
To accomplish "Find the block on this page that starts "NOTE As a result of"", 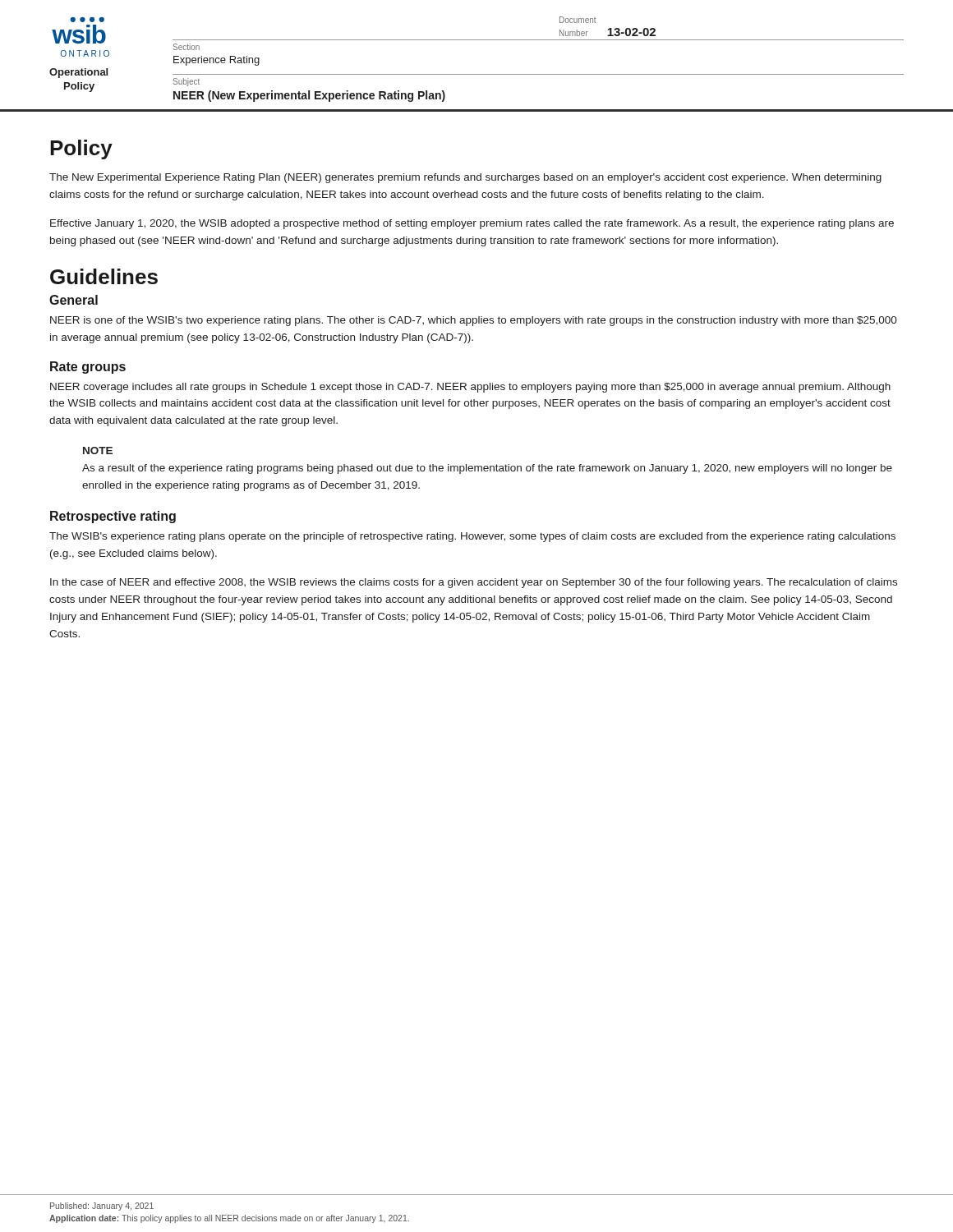I will [493, 470].
